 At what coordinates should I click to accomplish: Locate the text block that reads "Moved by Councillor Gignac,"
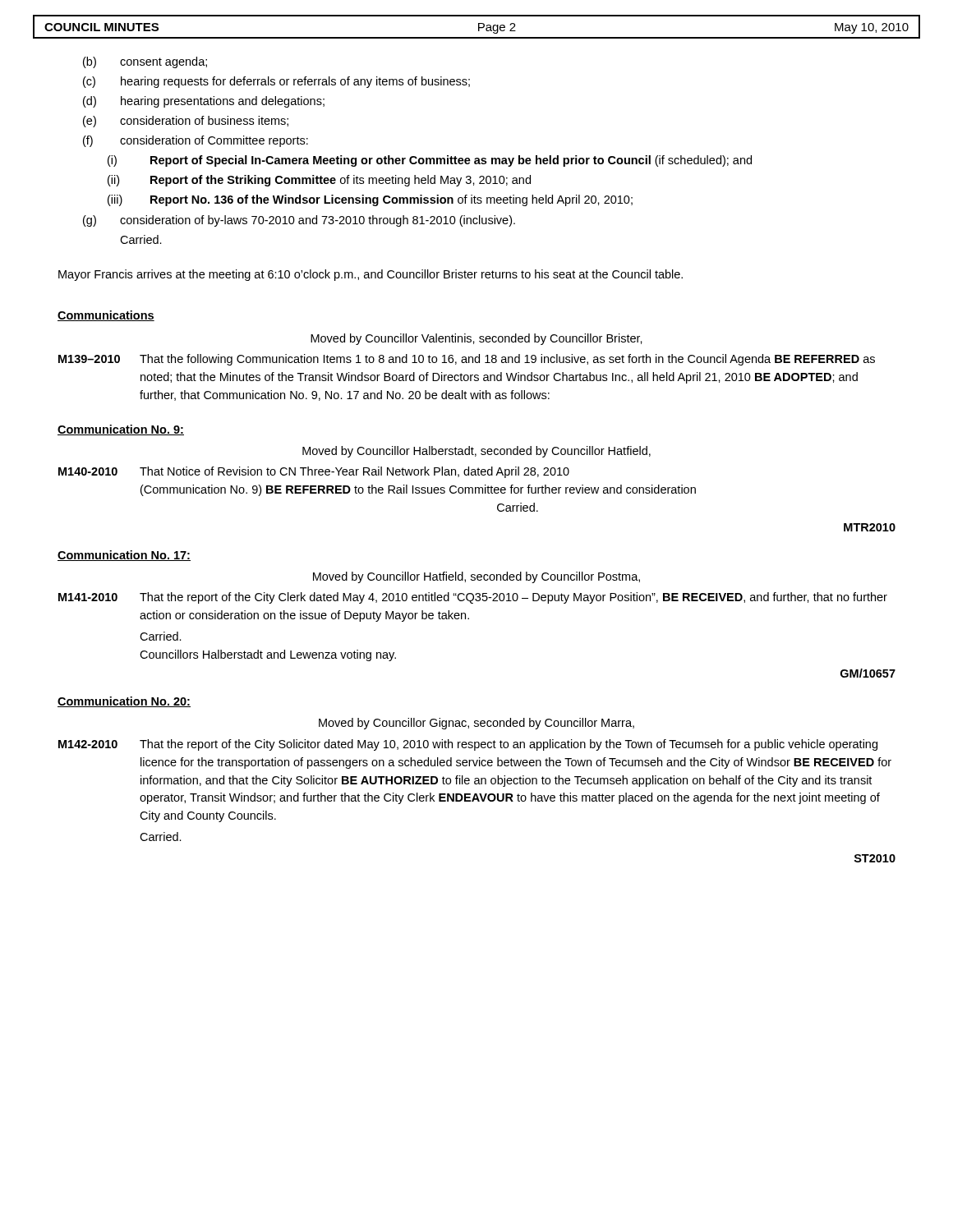pyautogui.click(x=476, y=781)
